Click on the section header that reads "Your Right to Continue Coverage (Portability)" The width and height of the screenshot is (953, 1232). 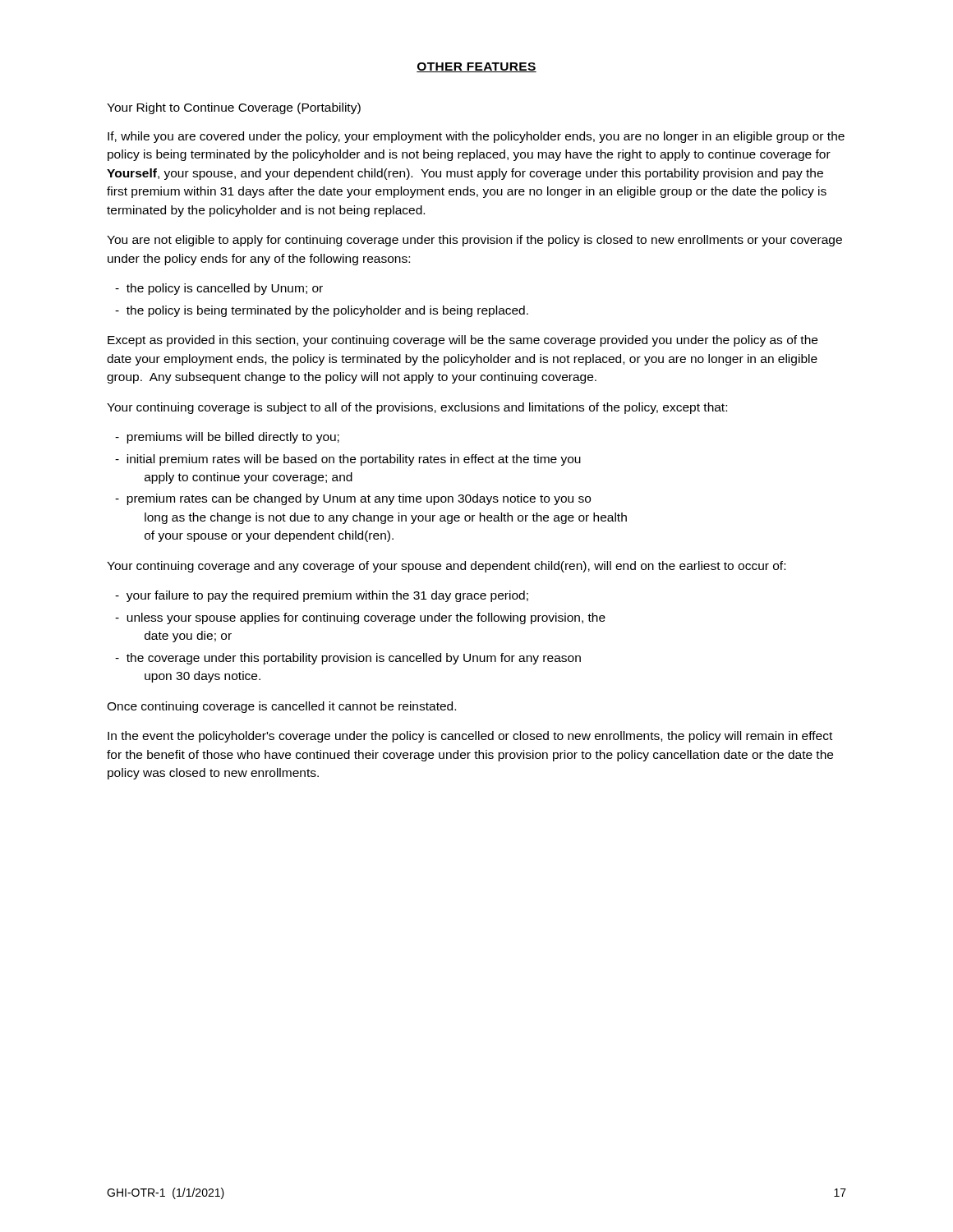234,108
